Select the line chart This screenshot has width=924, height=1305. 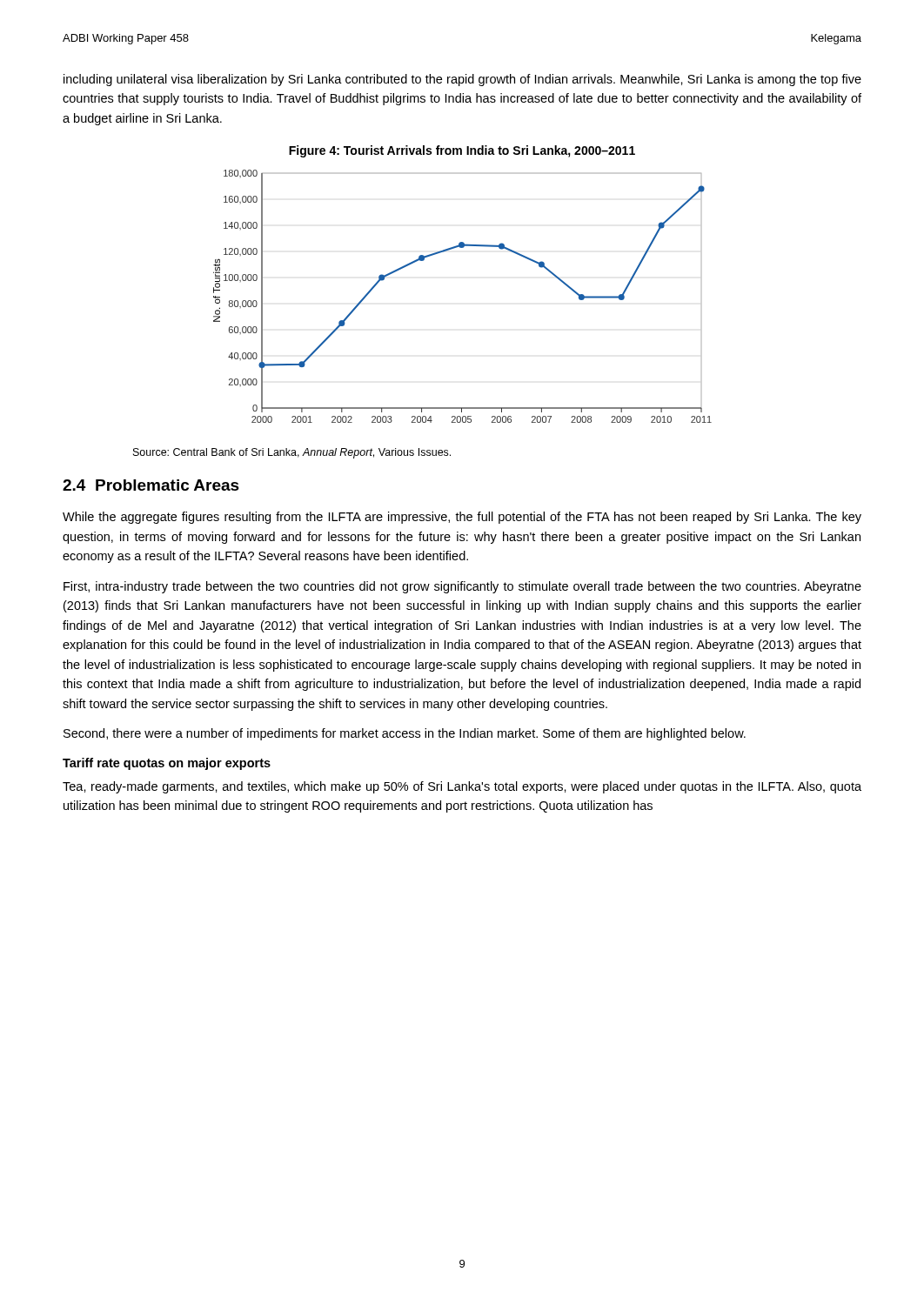coord(462,304)
